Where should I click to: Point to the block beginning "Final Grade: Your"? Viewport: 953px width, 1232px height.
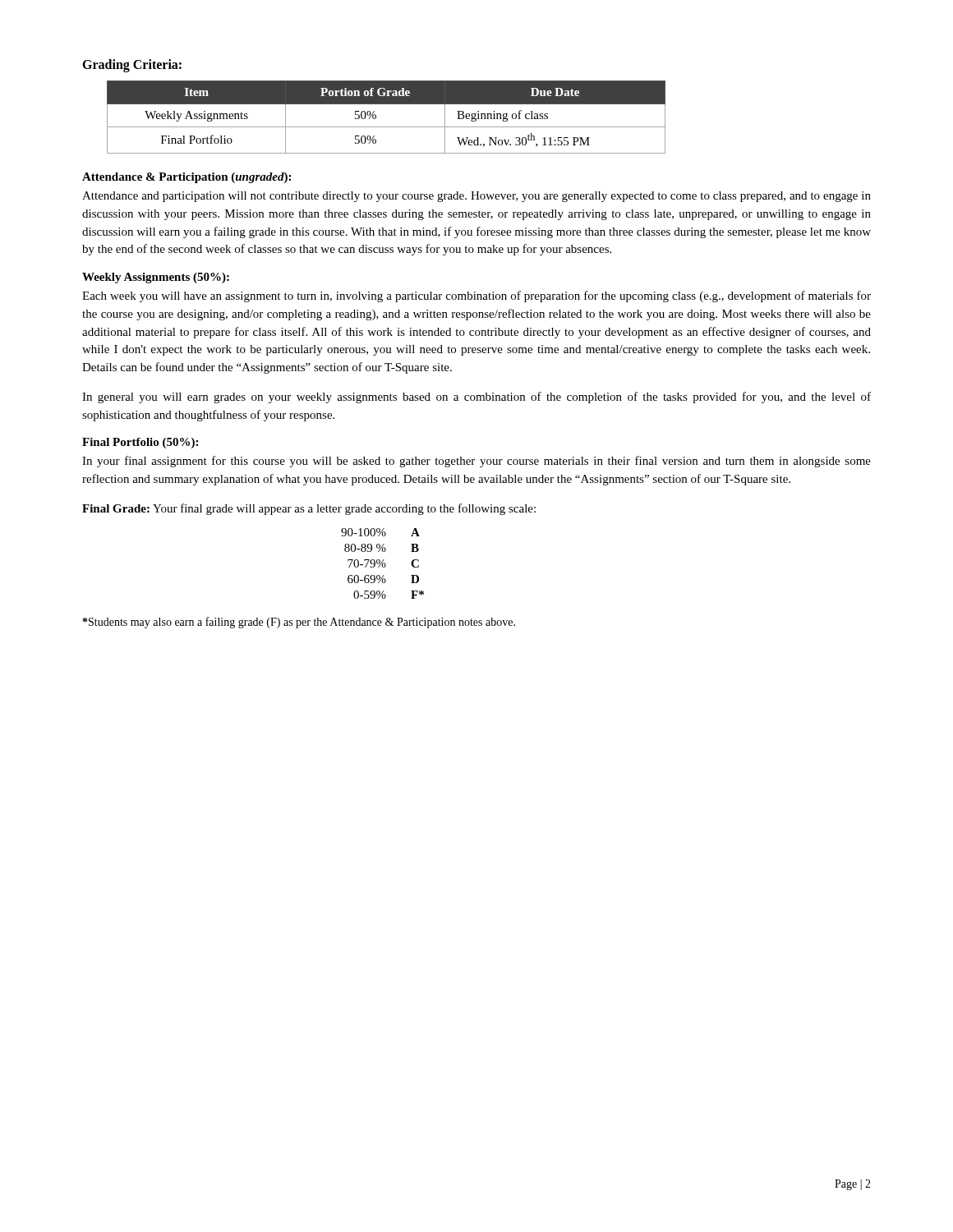point(309,508)
